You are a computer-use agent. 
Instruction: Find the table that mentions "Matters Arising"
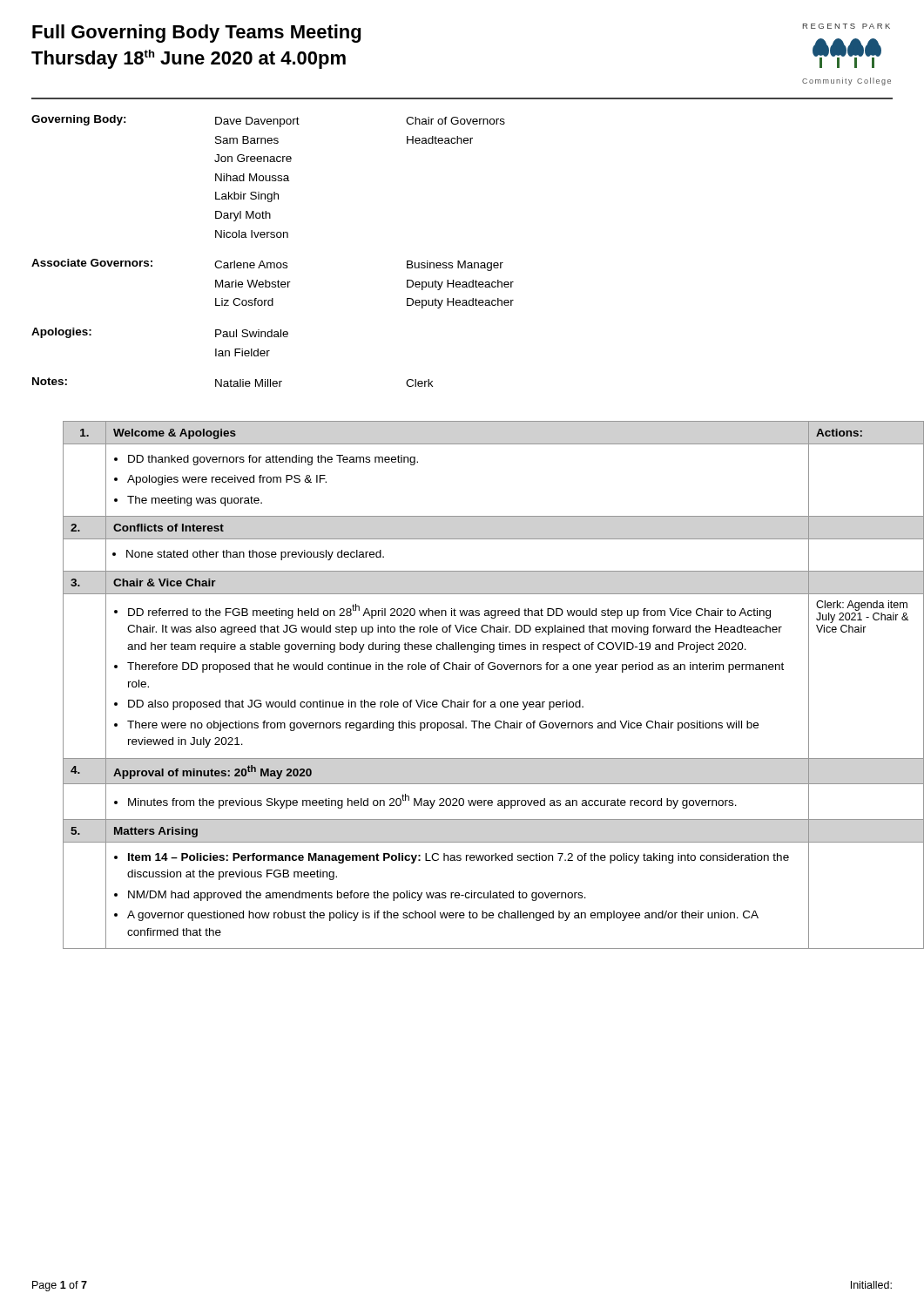point(462,685)
